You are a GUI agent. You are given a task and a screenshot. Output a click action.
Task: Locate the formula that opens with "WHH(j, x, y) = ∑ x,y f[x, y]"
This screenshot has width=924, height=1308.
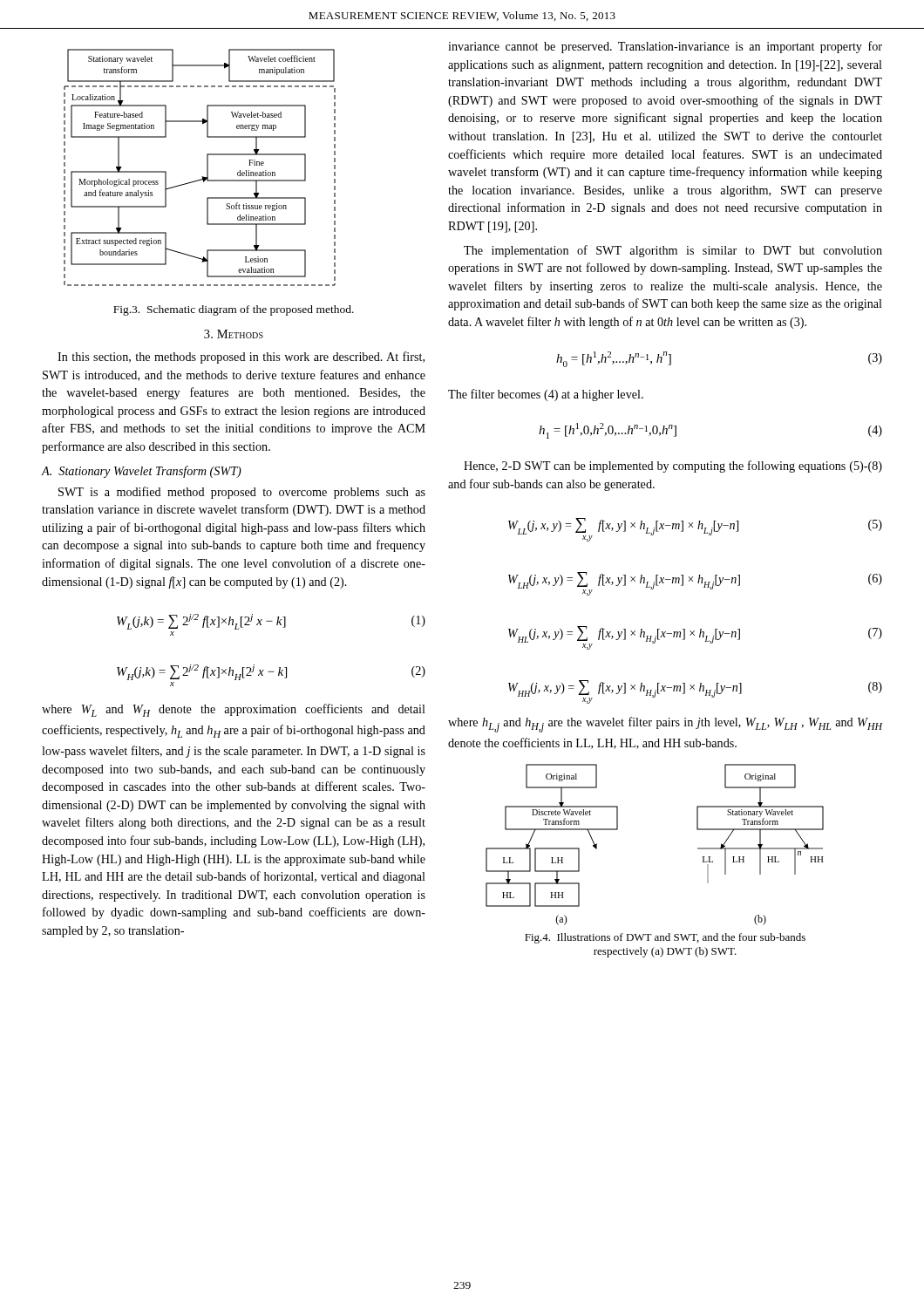point(693,687)
